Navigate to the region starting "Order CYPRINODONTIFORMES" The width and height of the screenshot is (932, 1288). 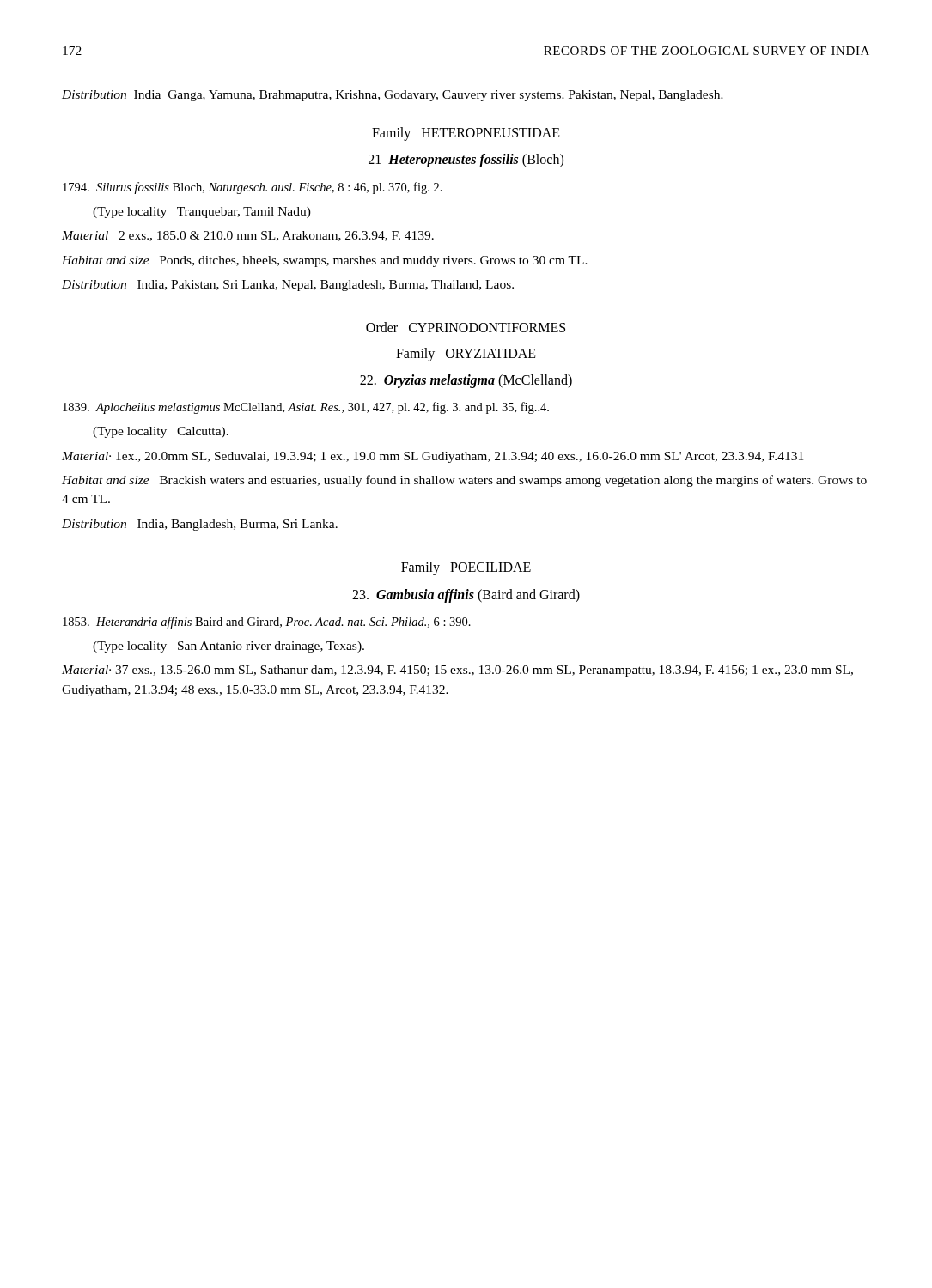coord(466,328)
